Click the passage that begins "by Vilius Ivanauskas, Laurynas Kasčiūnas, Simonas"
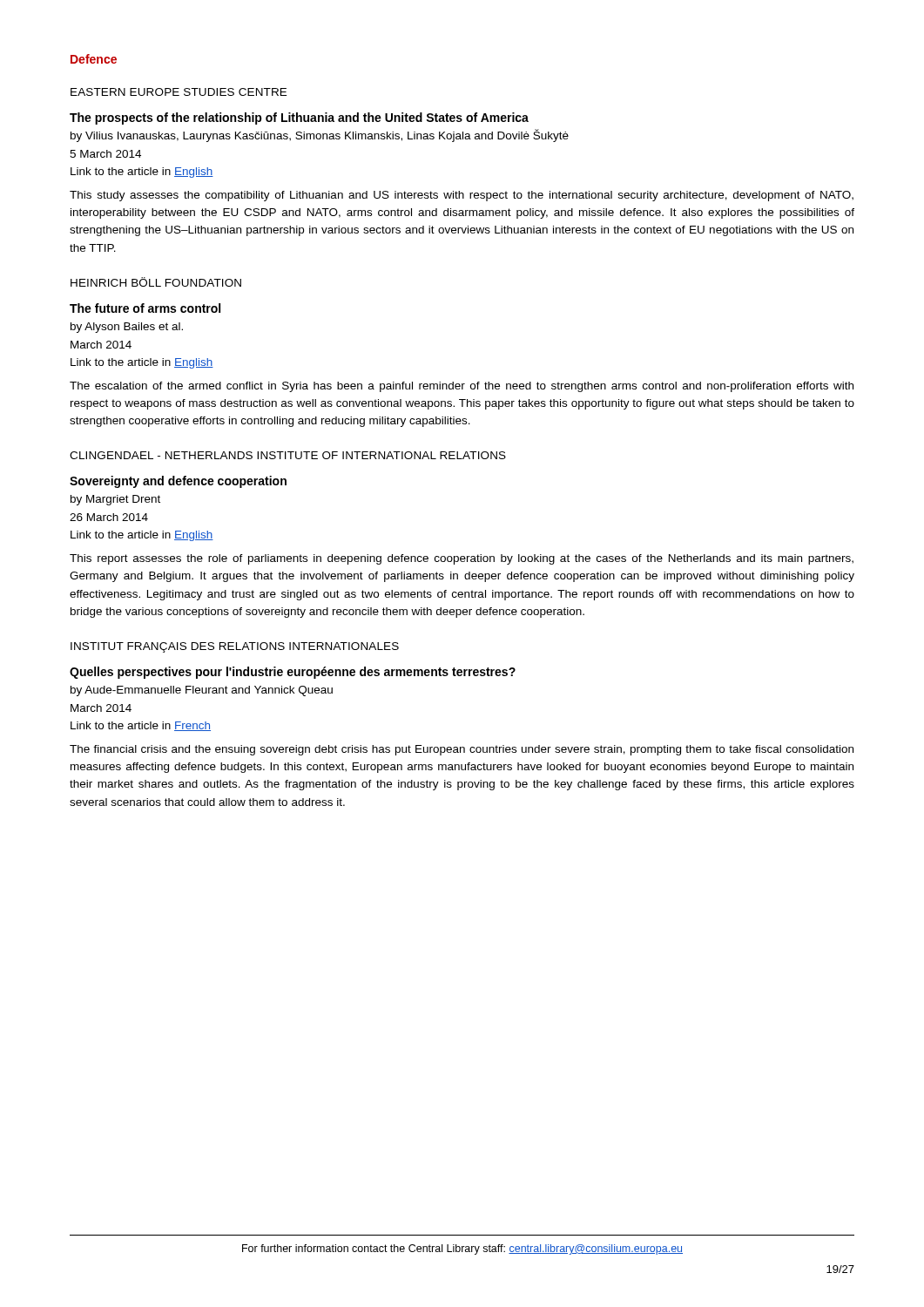This screenshot has width=924, height=1307. (x=320, y=135)
